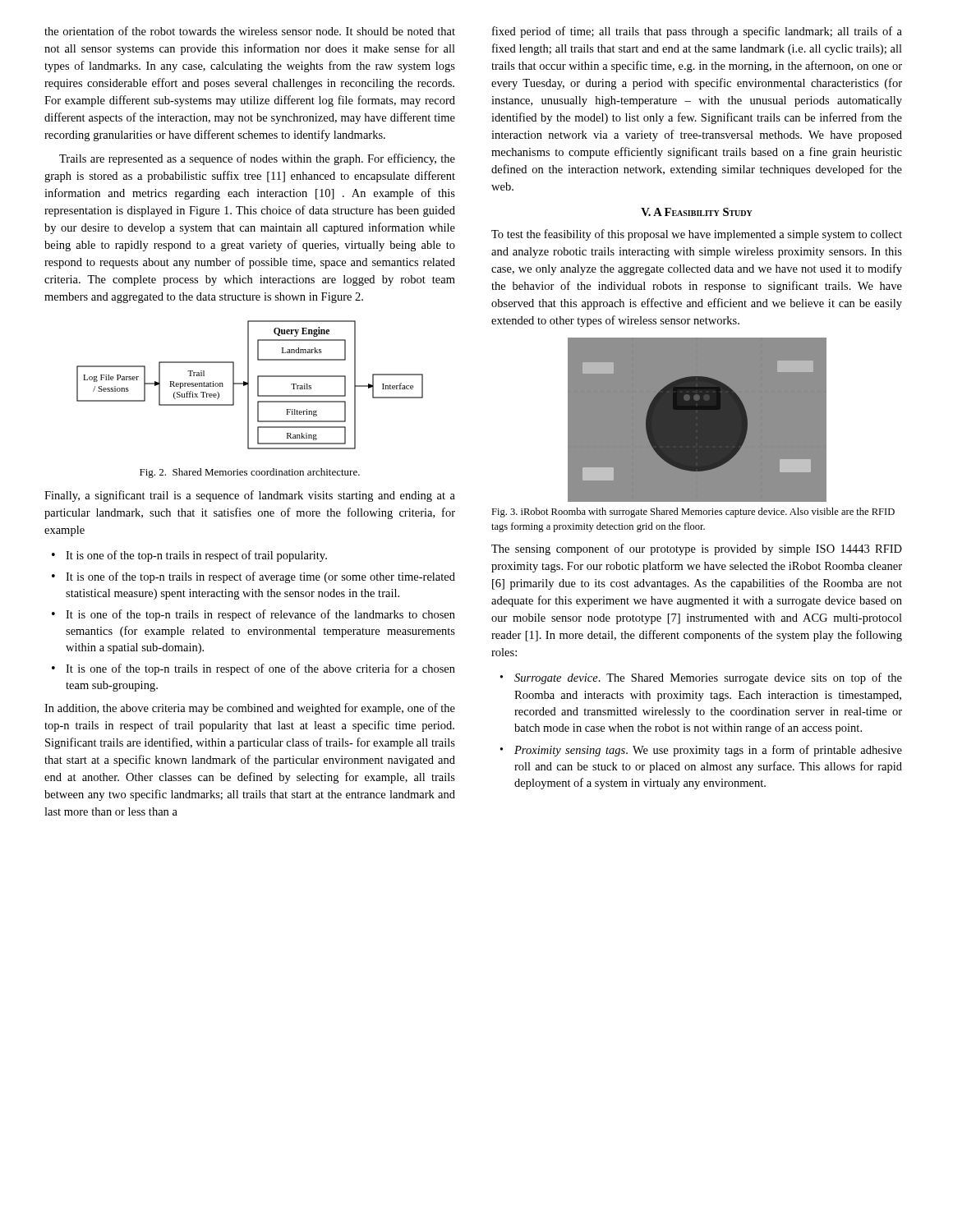
Task: Find the passage starting "Fig. 3. iRobot Roomba with"
Action: click(x=693, y=519)
